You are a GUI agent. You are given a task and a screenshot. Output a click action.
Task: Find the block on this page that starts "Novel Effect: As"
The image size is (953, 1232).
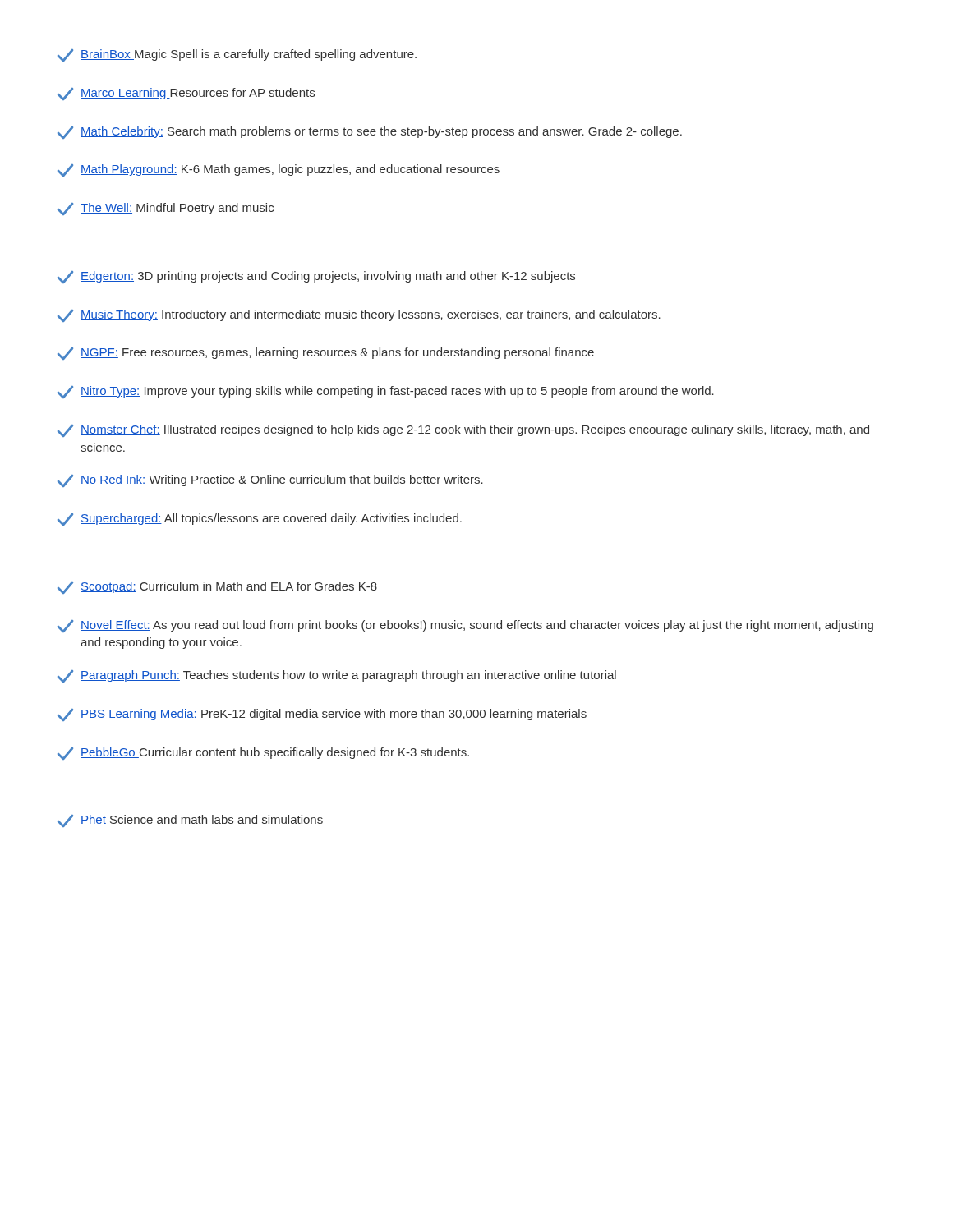(x=476, y=633)
